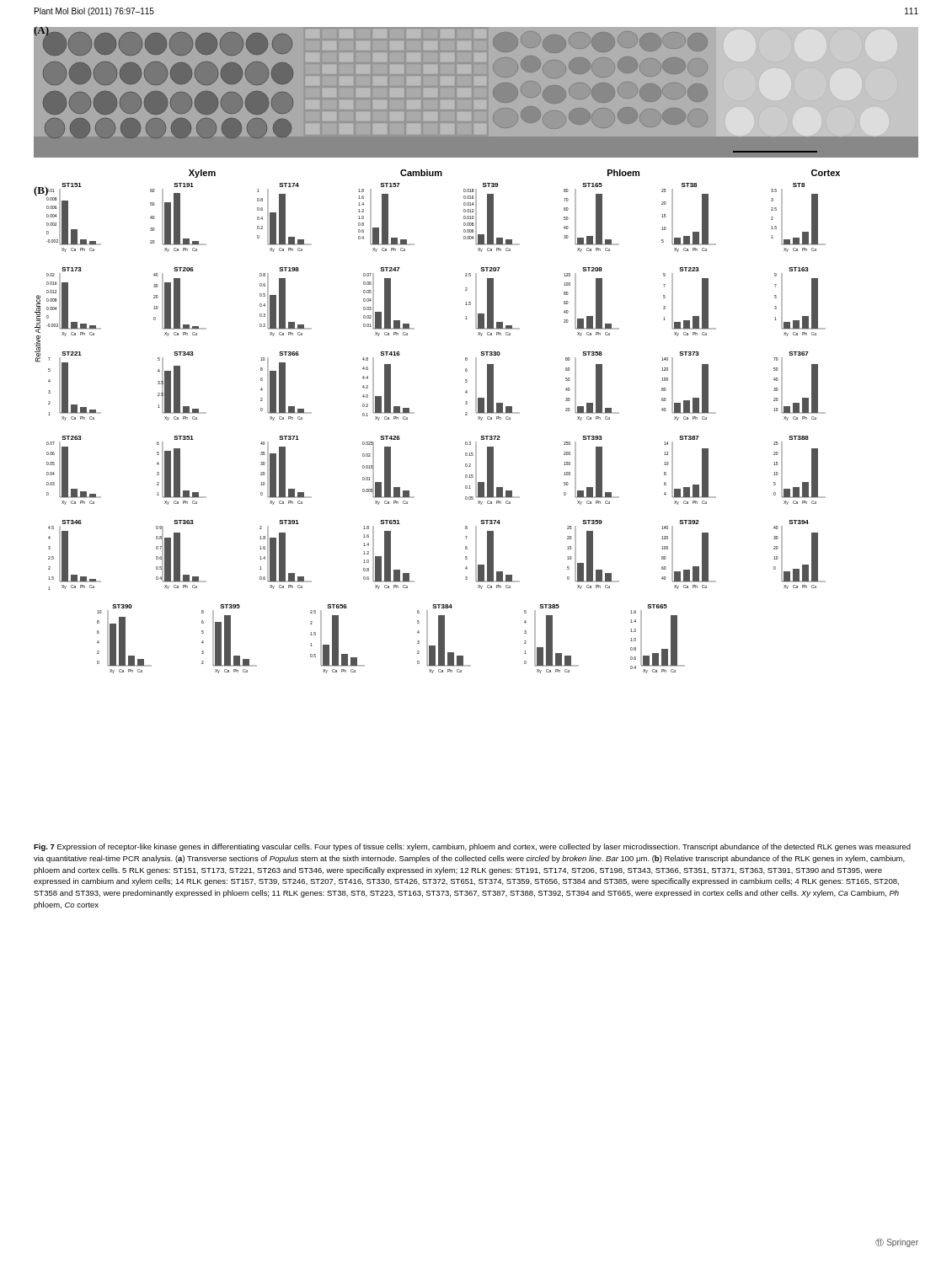Click on the photo
The height and width of the screenshot is (1264, 952).
click(x=476, y=102)
